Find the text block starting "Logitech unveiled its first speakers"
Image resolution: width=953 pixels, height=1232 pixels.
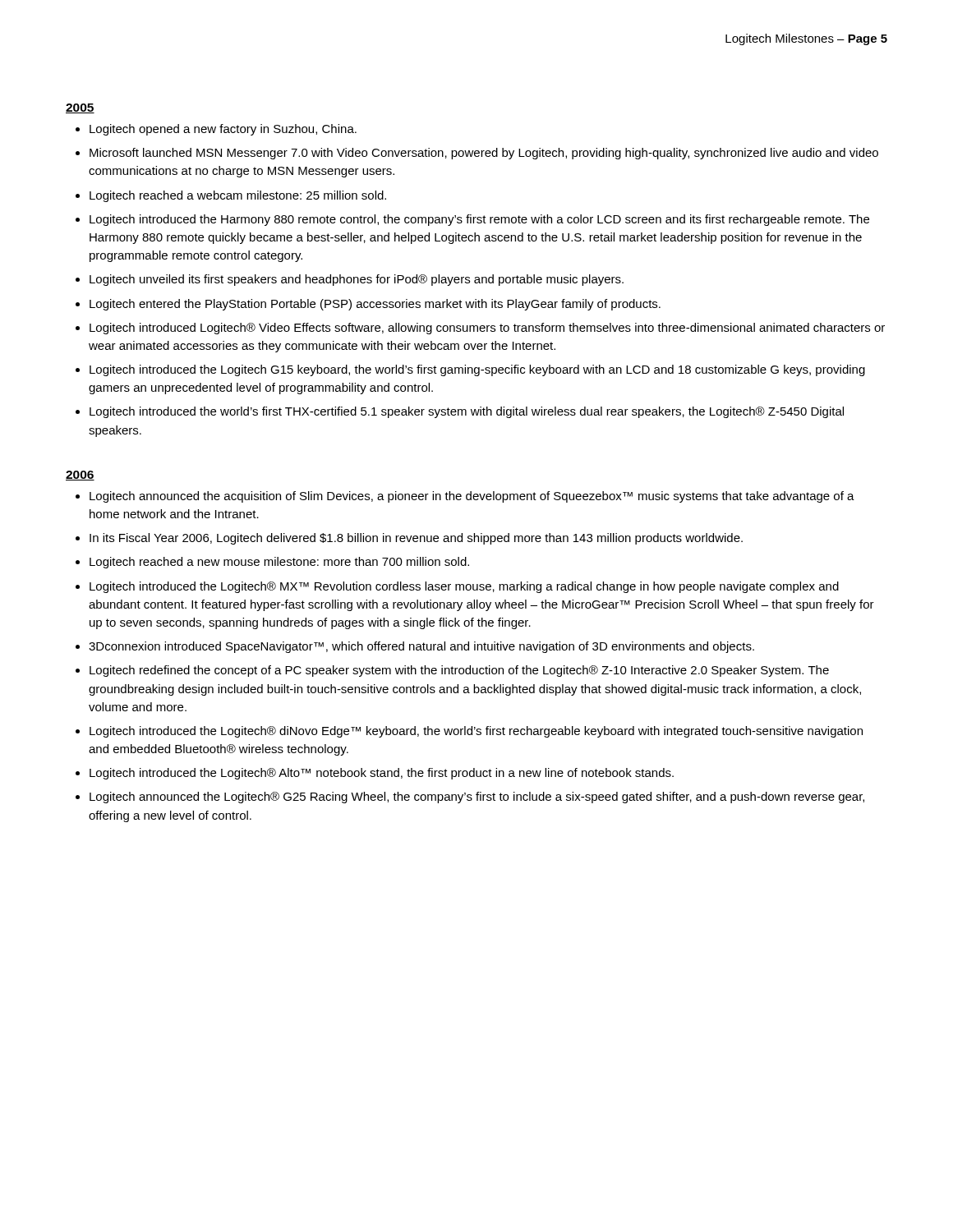click(x=357, y=279)
